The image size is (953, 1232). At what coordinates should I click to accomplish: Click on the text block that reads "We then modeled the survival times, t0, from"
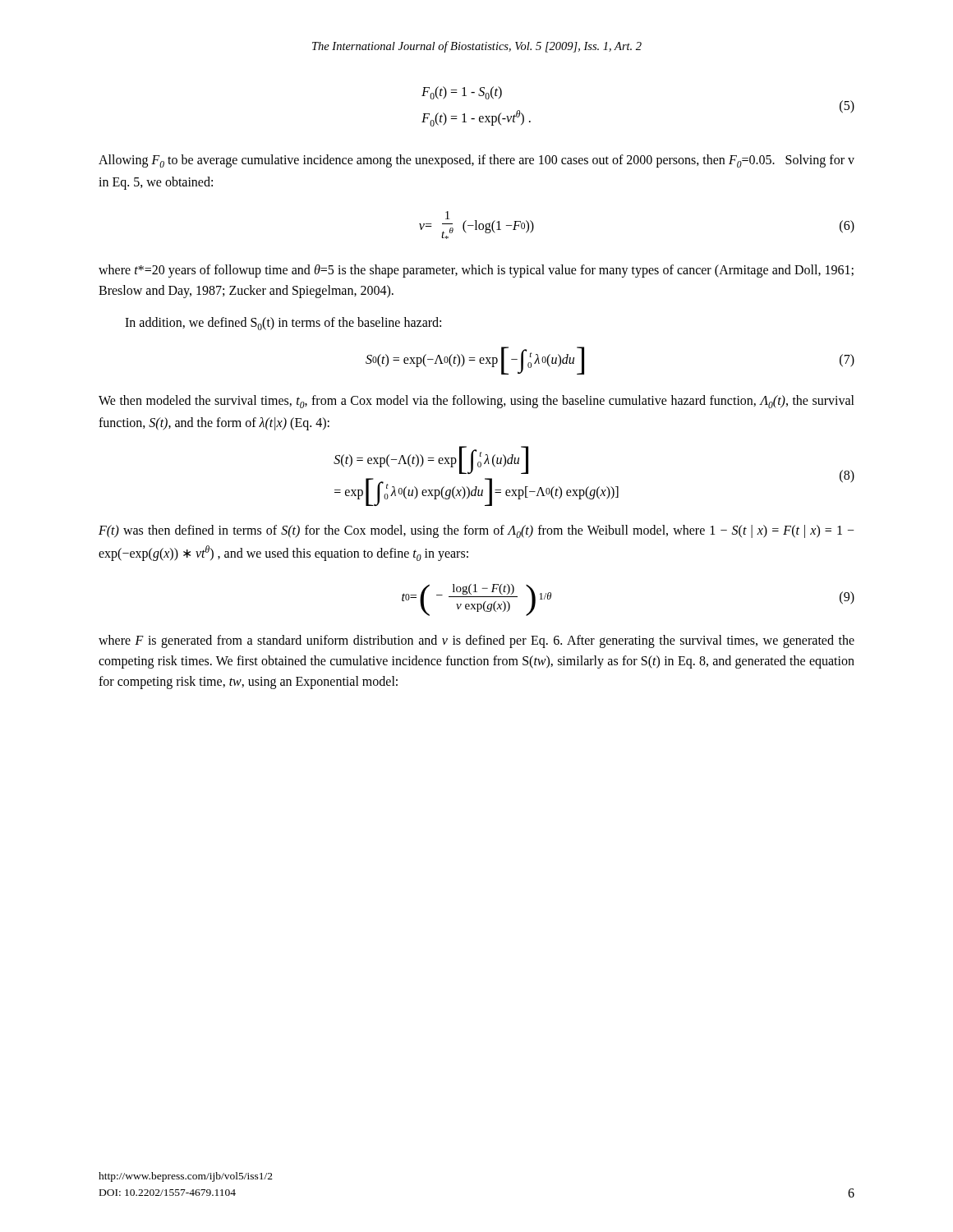pyautogui.click(x=476, y=411)
